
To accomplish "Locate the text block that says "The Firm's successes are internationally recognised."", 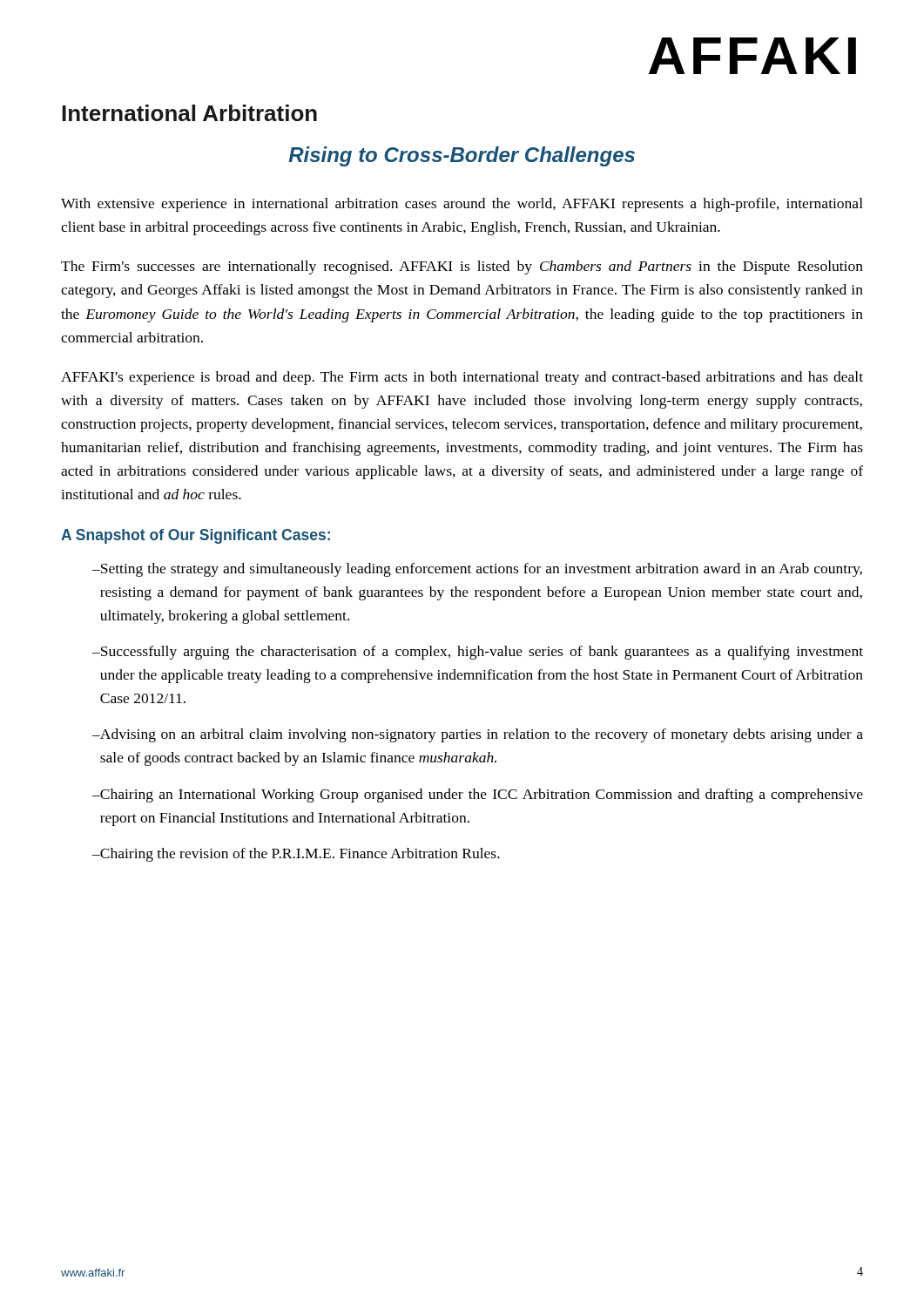I will point(462,301).
